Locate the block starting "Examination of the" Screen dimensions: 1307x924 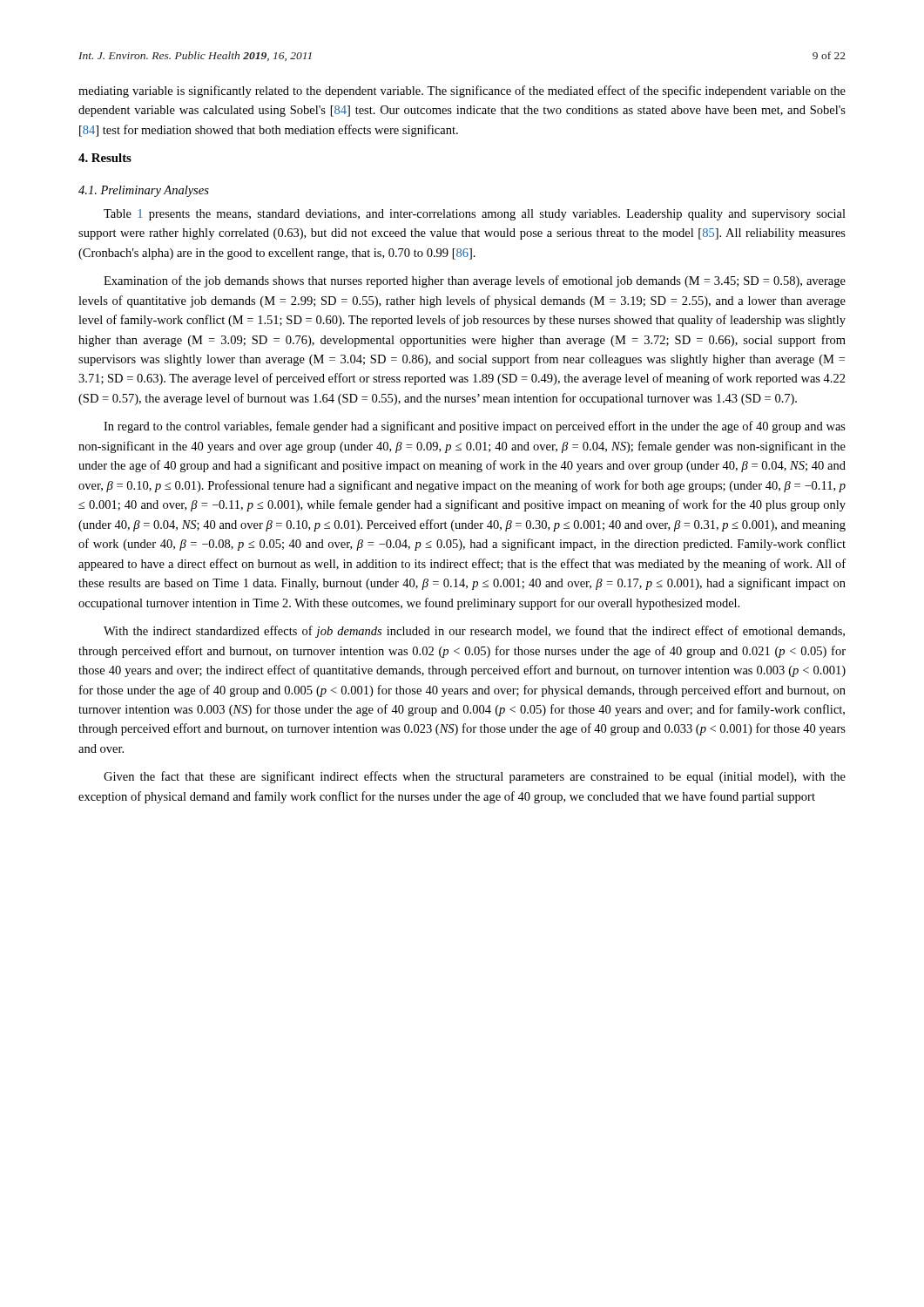click(x=462, y=340)
